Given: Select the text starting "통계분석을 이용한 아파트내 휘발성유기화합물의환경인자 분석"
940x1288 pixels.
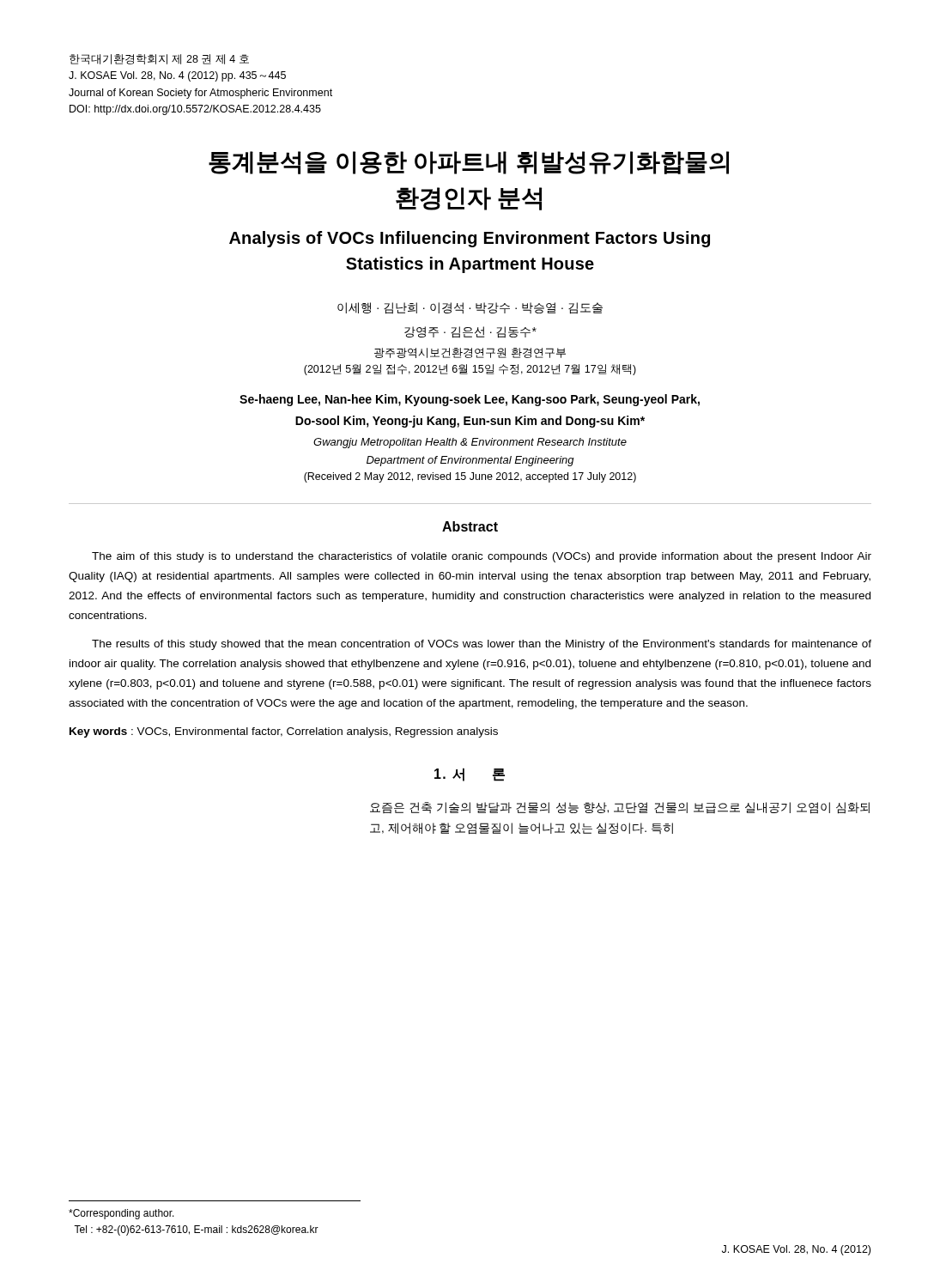Looking at the screenshot, I should [470, 179].
